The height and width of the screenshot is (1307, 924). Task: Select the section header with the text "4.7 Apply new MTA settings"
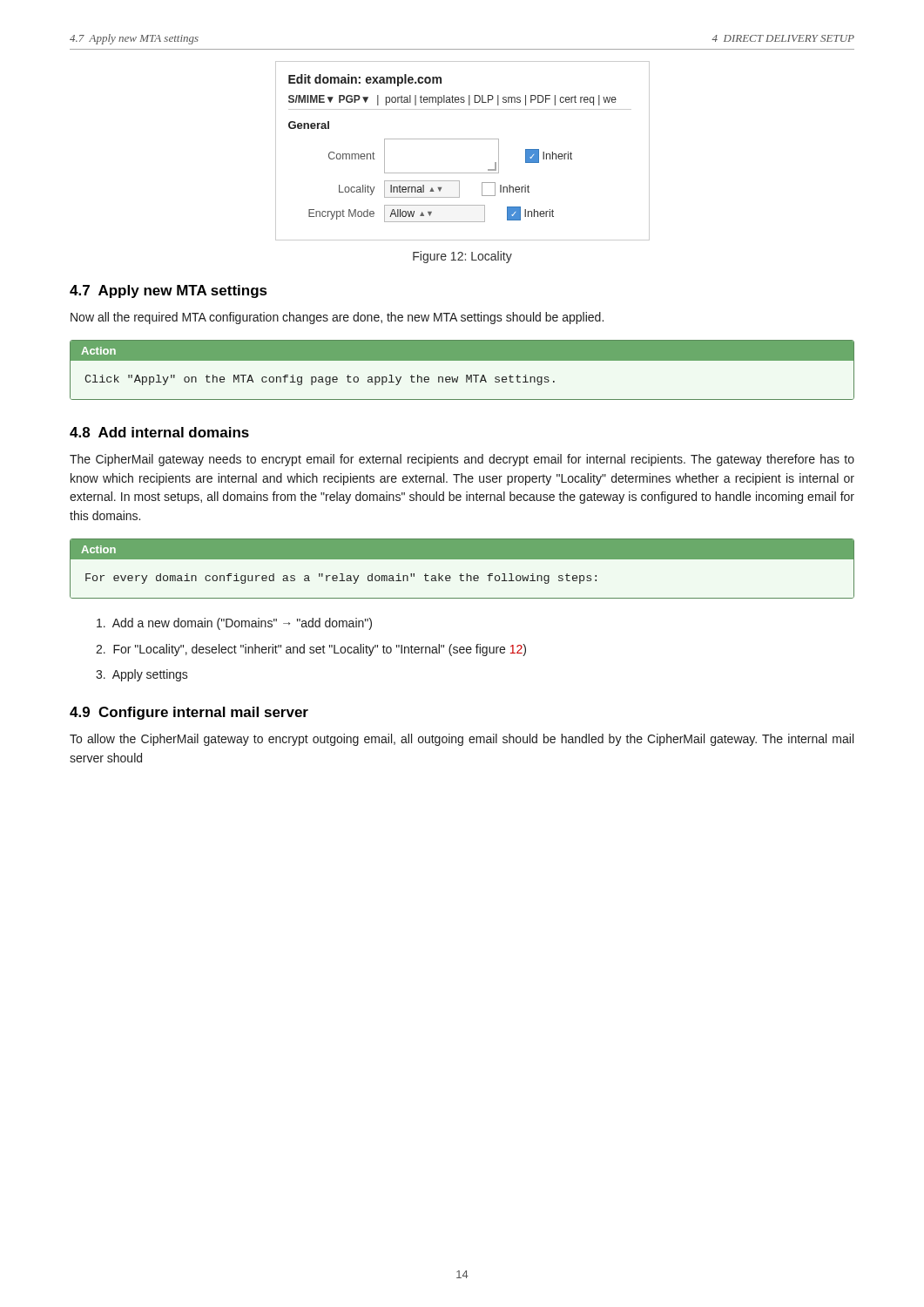click(x=169, y=291)
